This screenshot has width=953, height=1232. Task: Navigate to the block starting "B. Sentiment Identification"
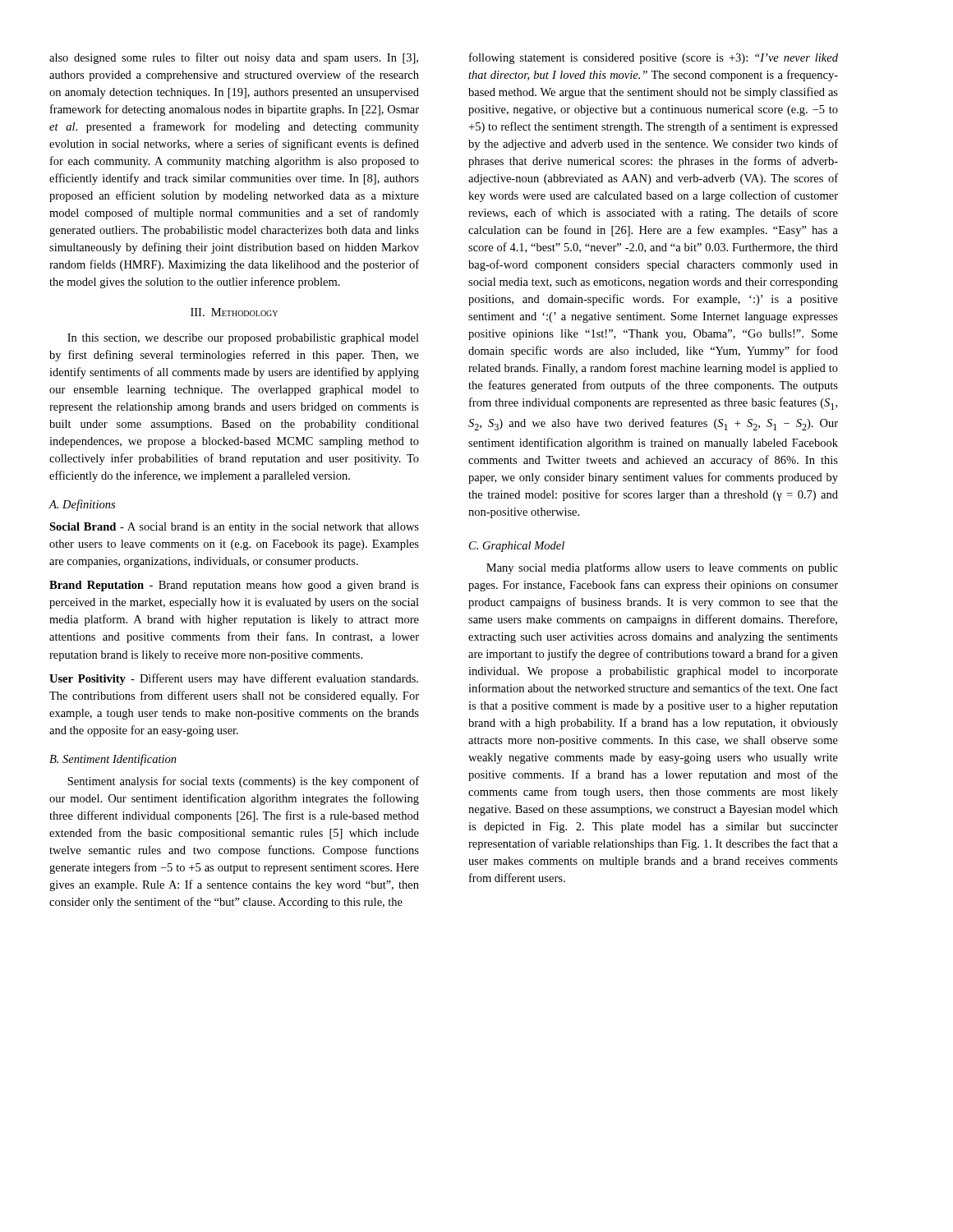tap(113, 760)
